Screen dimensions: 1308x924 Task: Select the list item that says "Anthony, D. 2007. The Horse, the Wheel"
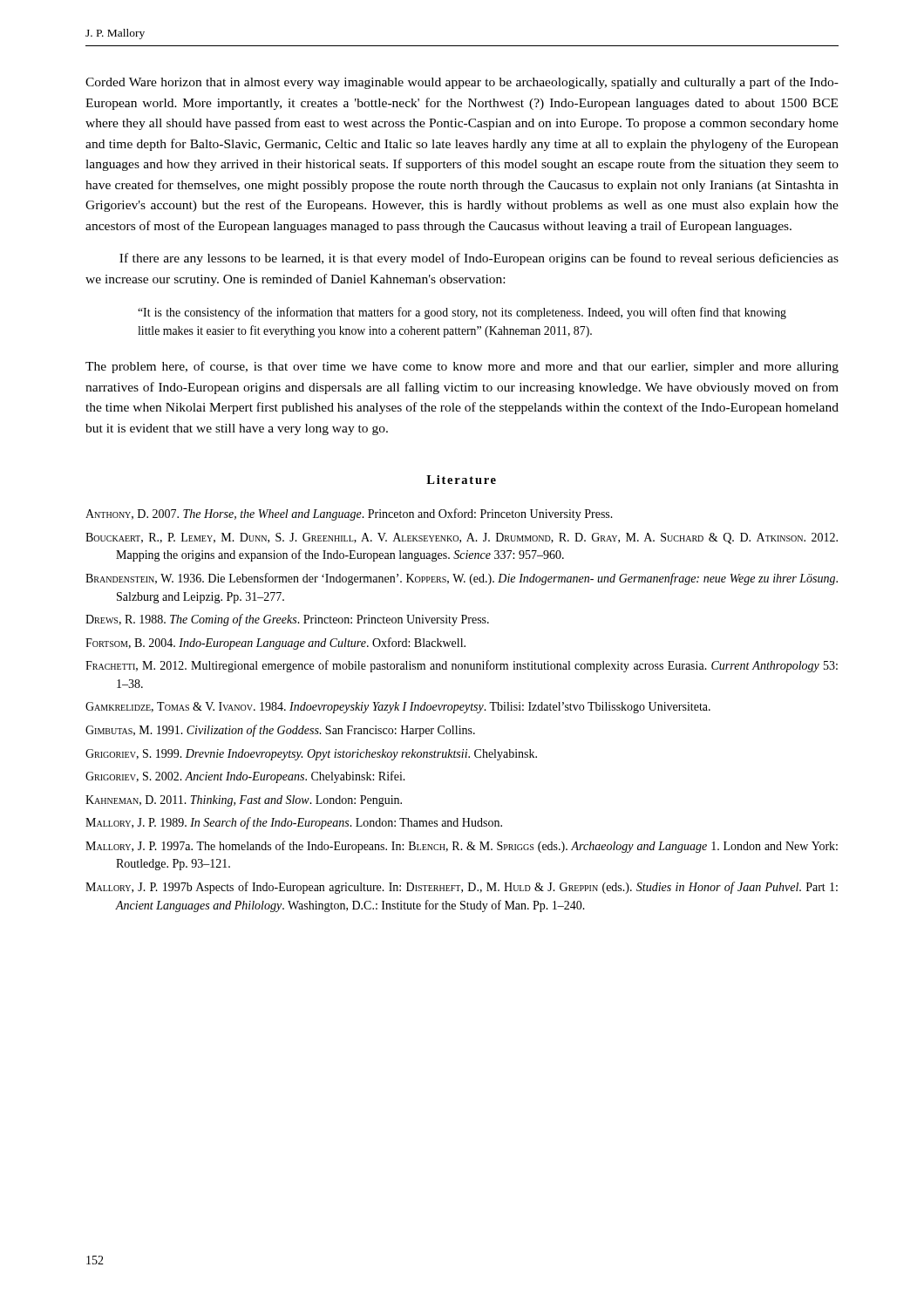(x=349, y=514)
